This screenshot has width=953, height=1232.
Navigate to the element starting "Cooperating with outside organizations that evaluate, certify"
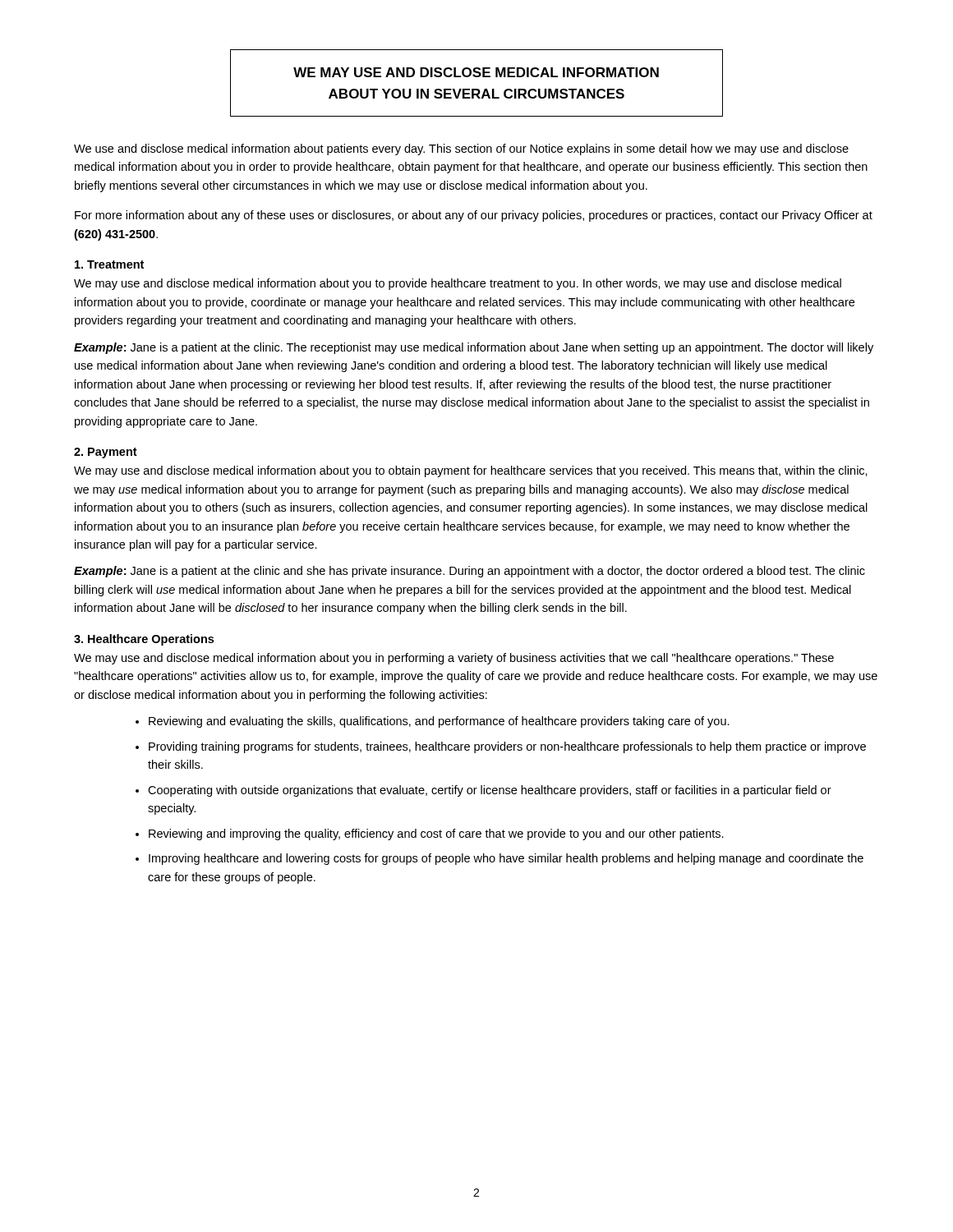pyautogui.click(x=489, y=799)
